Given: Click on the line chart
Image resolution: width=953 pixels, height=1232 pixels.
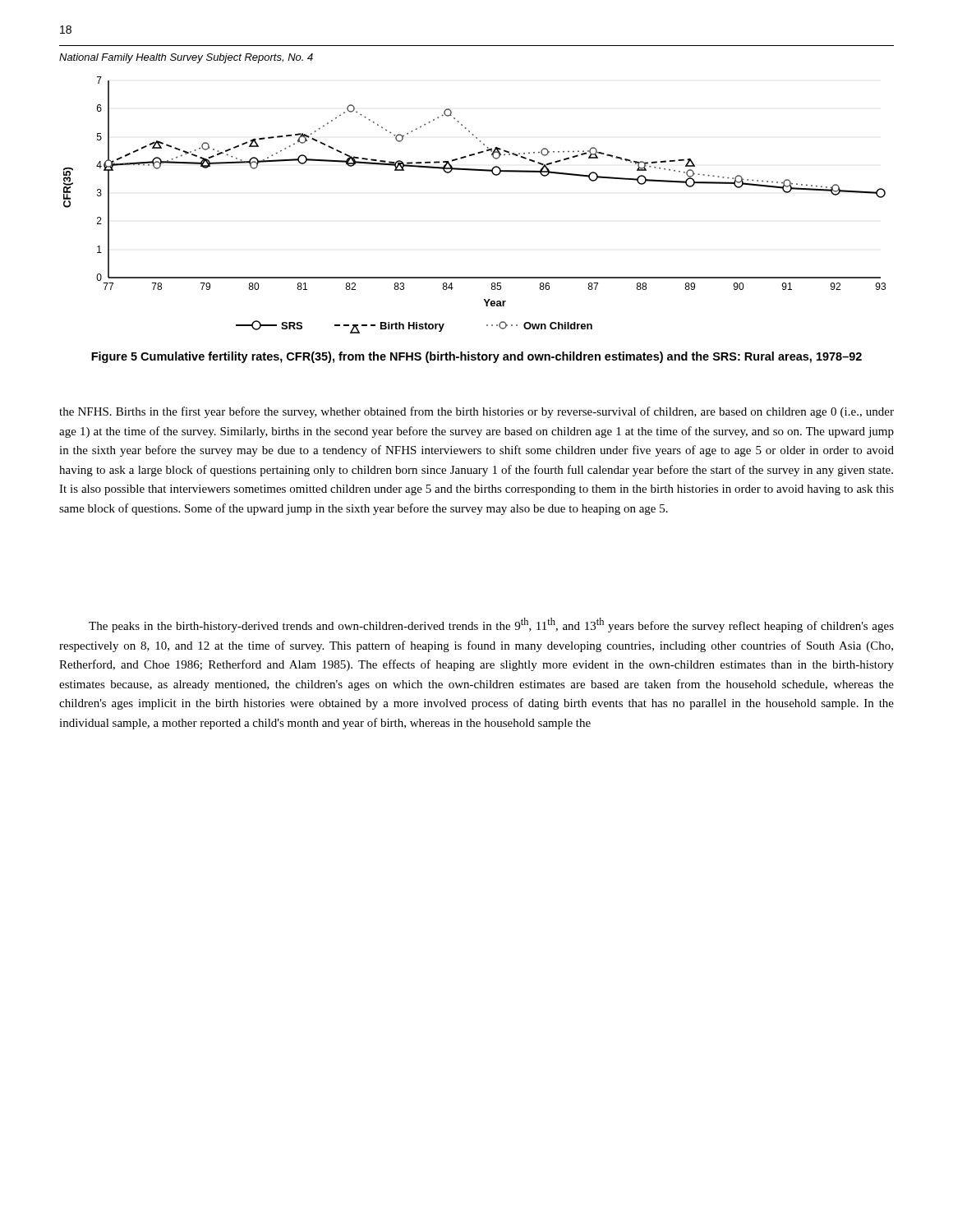Looking at the screenshot, I should coord(476,208).
